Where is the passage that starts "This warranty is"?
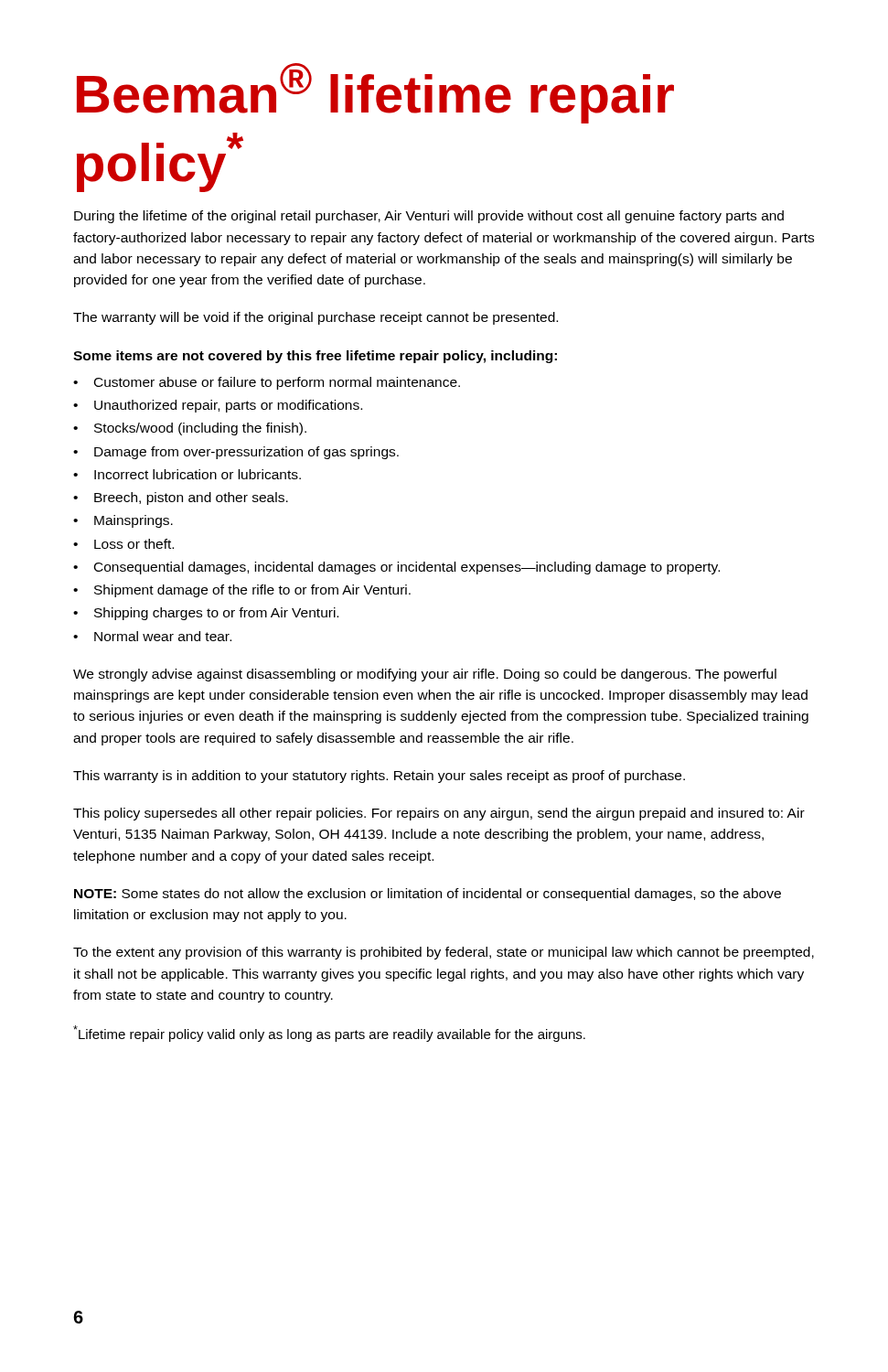Screen dimensions: 1372x888 coord(380,775)
